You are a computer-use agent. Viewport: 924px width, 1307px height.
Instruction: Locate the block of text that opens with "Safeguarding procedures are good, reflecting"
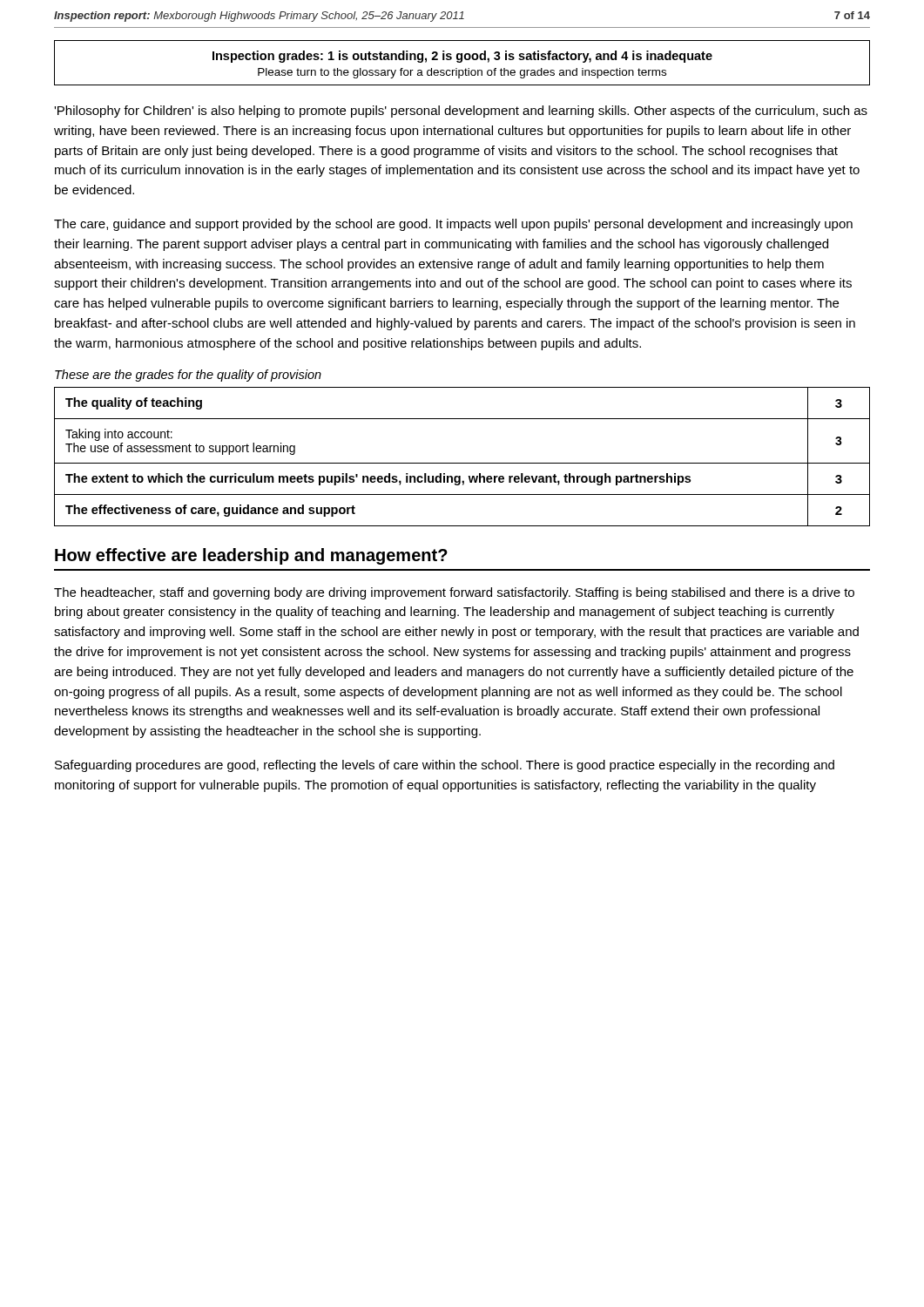(x=445, y=774)
